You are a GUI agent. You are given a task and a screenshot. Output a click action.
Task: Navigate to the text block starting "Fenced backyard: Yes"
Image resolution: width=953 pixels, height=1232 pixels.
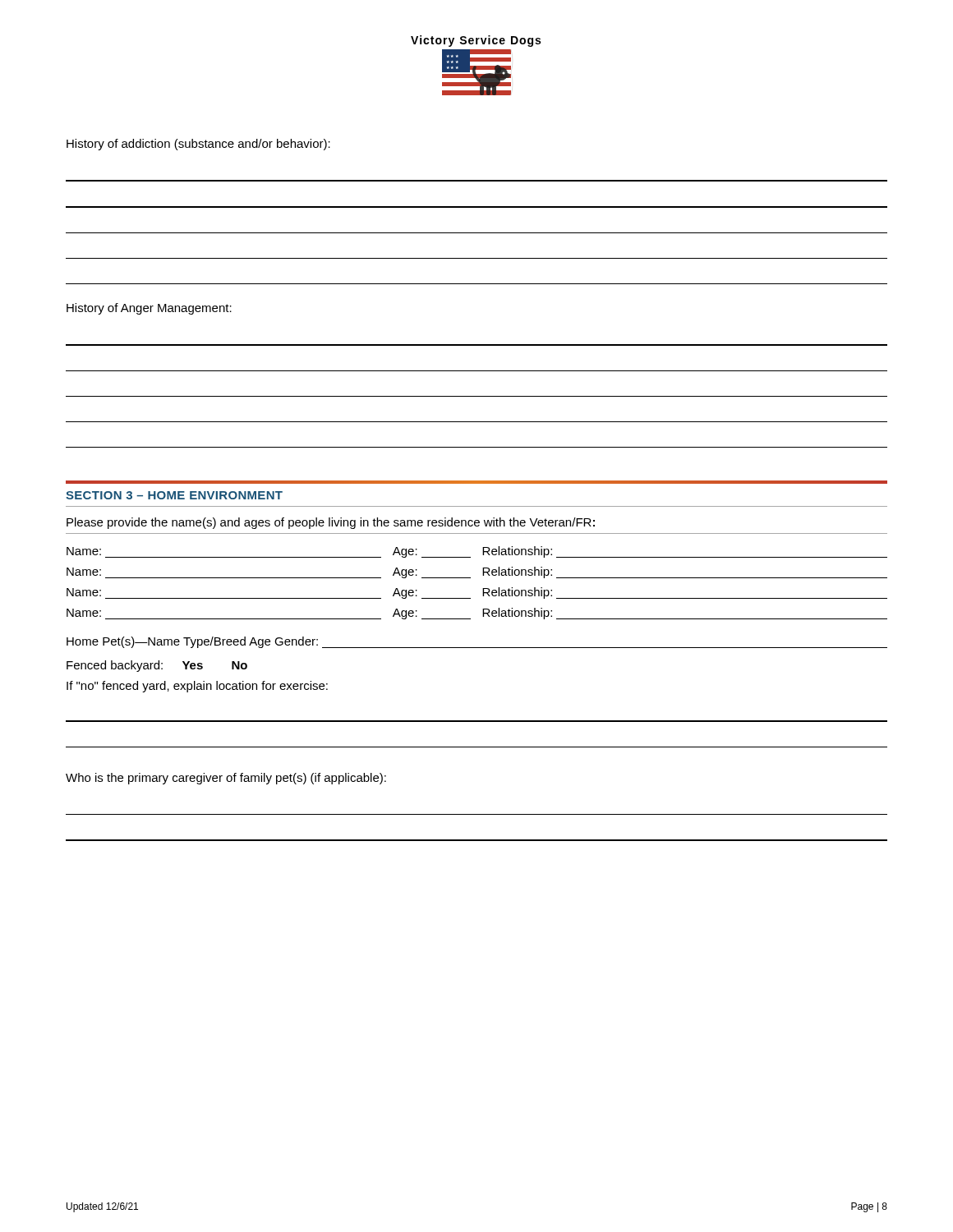pyautogui.click(x=157, y=665)
